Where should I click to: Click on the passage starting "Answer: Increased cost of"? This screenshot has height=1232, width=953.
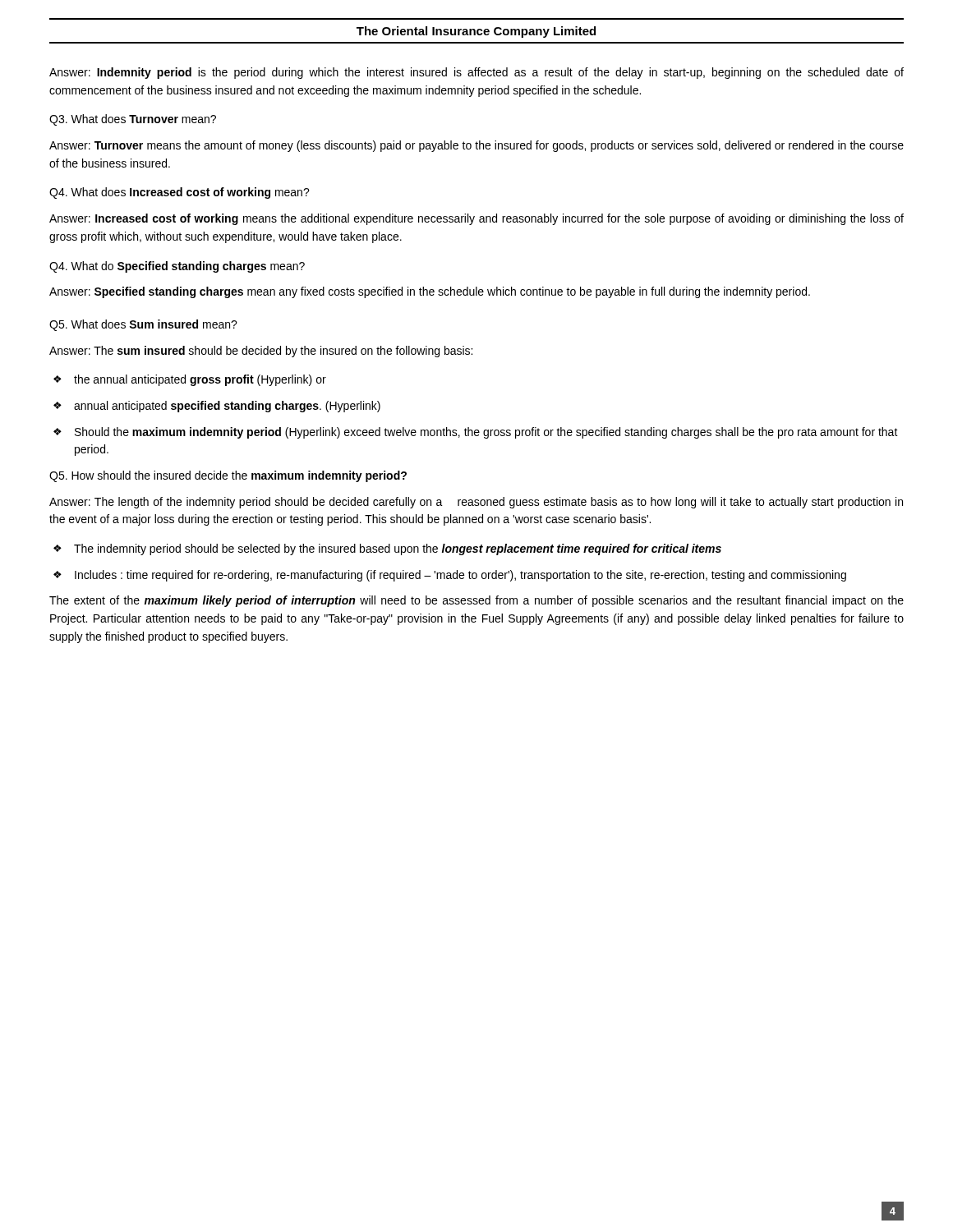tap(476, 227)
